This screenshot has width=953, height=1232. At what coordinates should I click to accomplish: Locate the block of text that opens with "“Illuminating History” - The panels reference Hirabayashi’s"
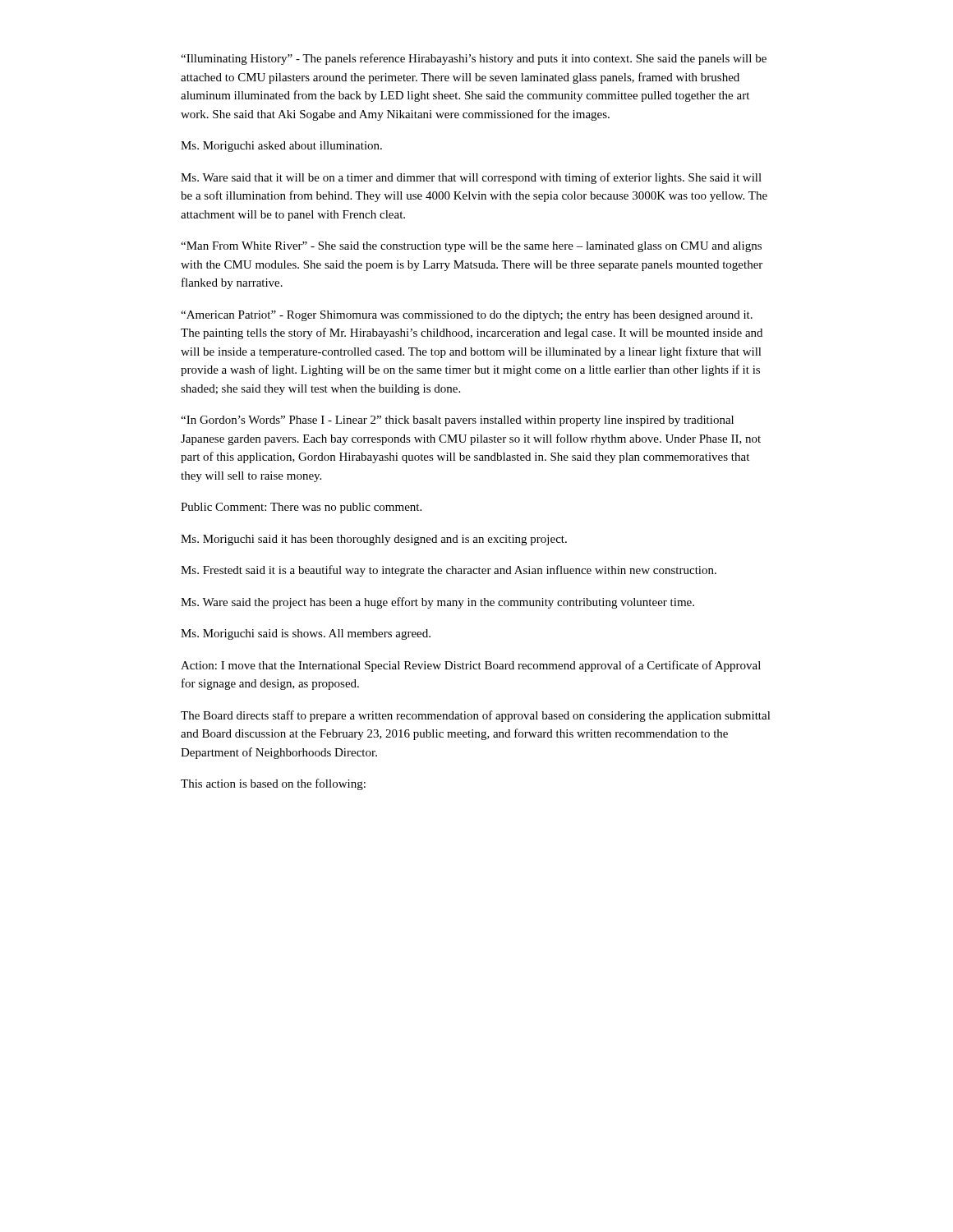(474, 86)
